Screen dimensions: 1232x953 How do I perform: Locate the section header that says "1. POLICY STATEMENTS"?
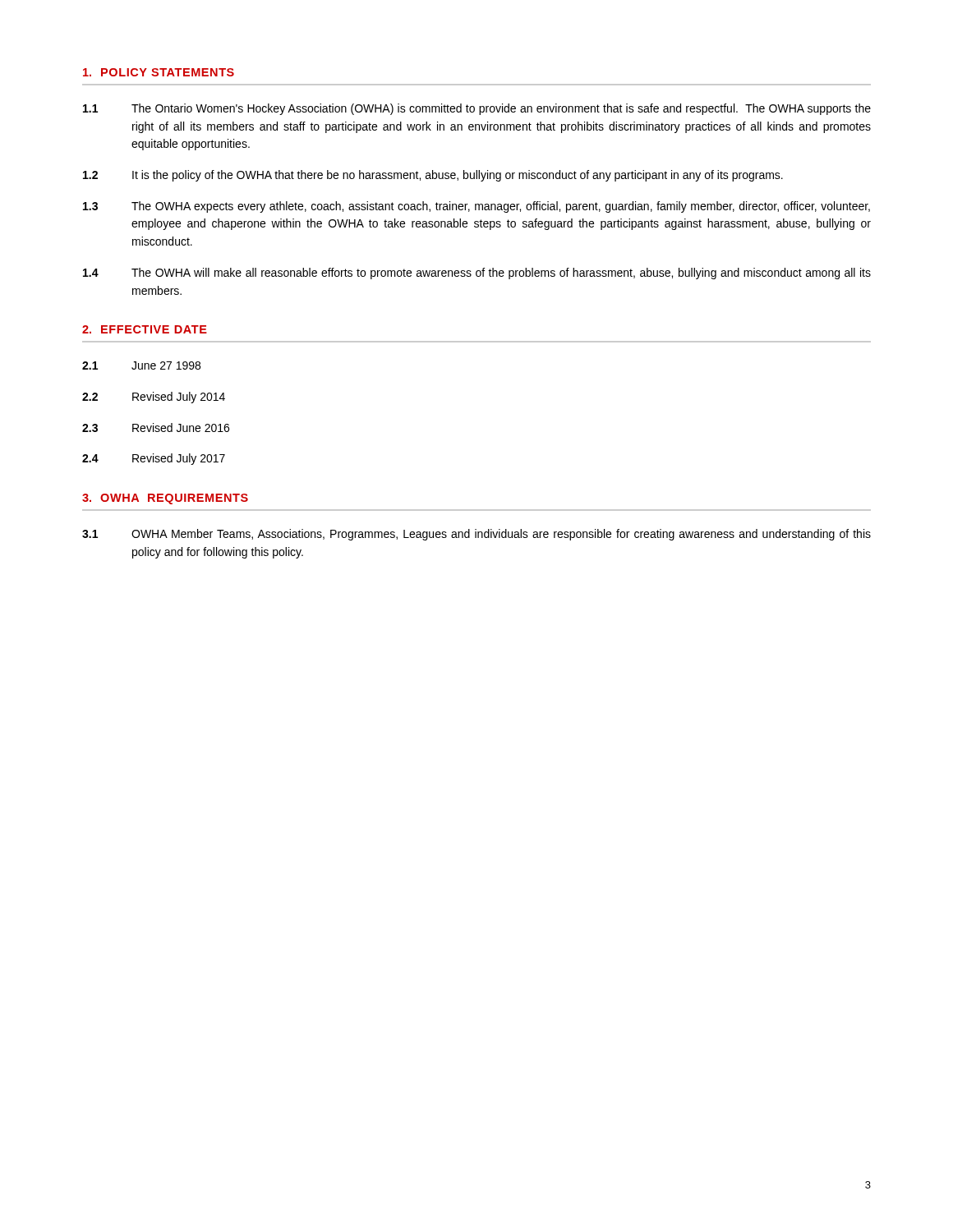click(158, 72)
